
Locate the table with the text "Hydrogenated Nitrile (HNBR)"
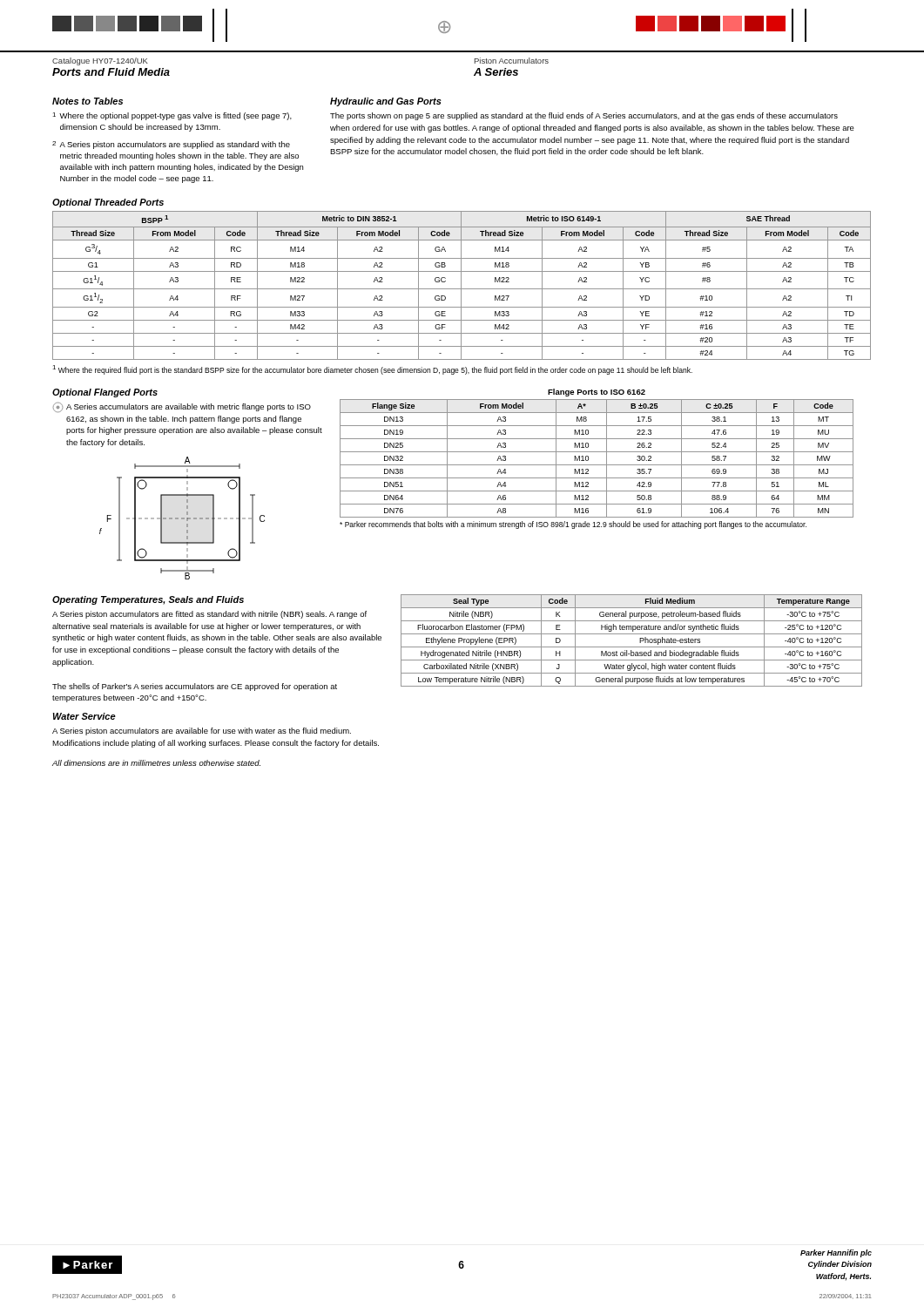(631, 640)
